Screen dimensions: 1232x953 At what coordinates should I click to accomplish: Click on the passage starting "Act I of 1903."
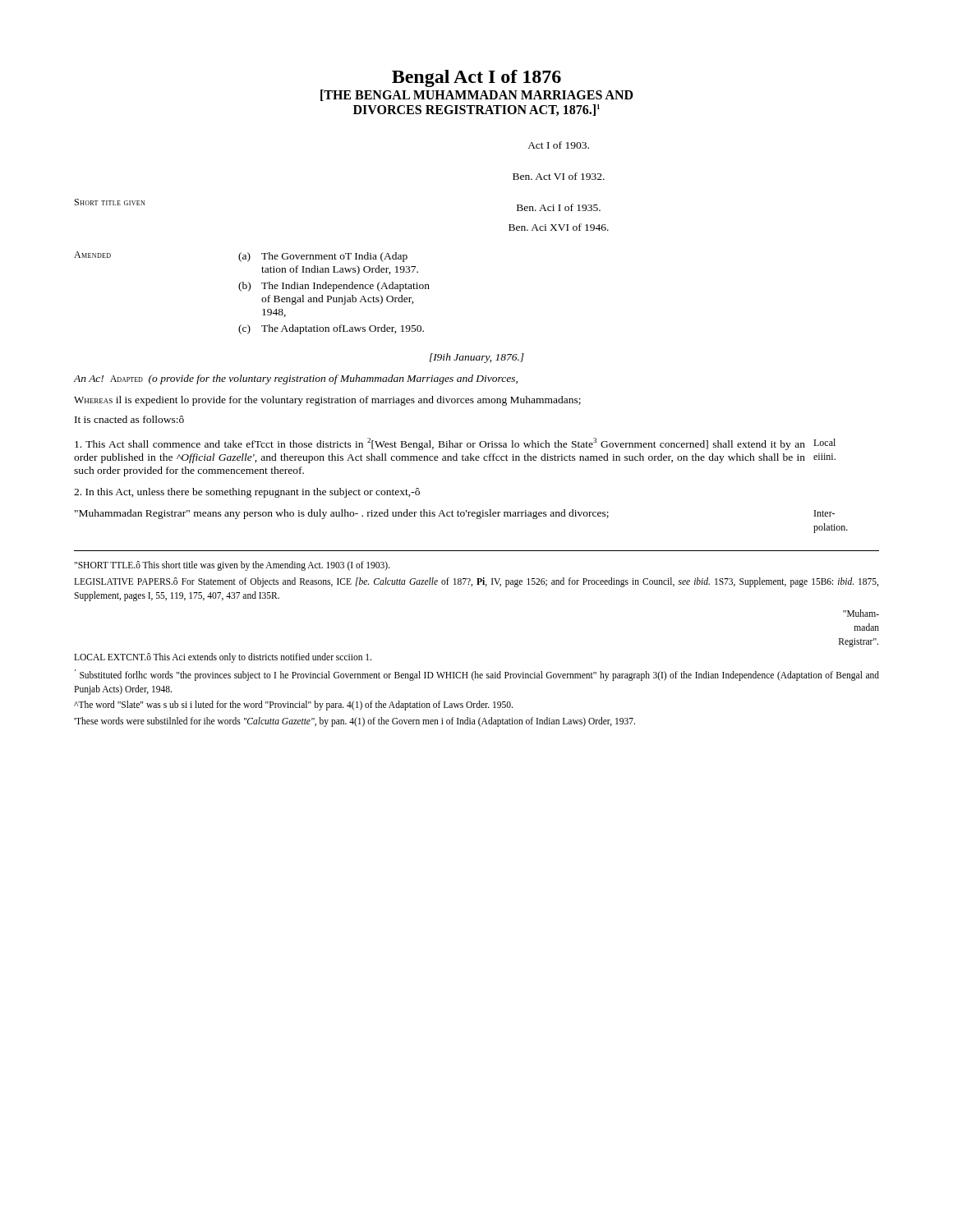558,145
